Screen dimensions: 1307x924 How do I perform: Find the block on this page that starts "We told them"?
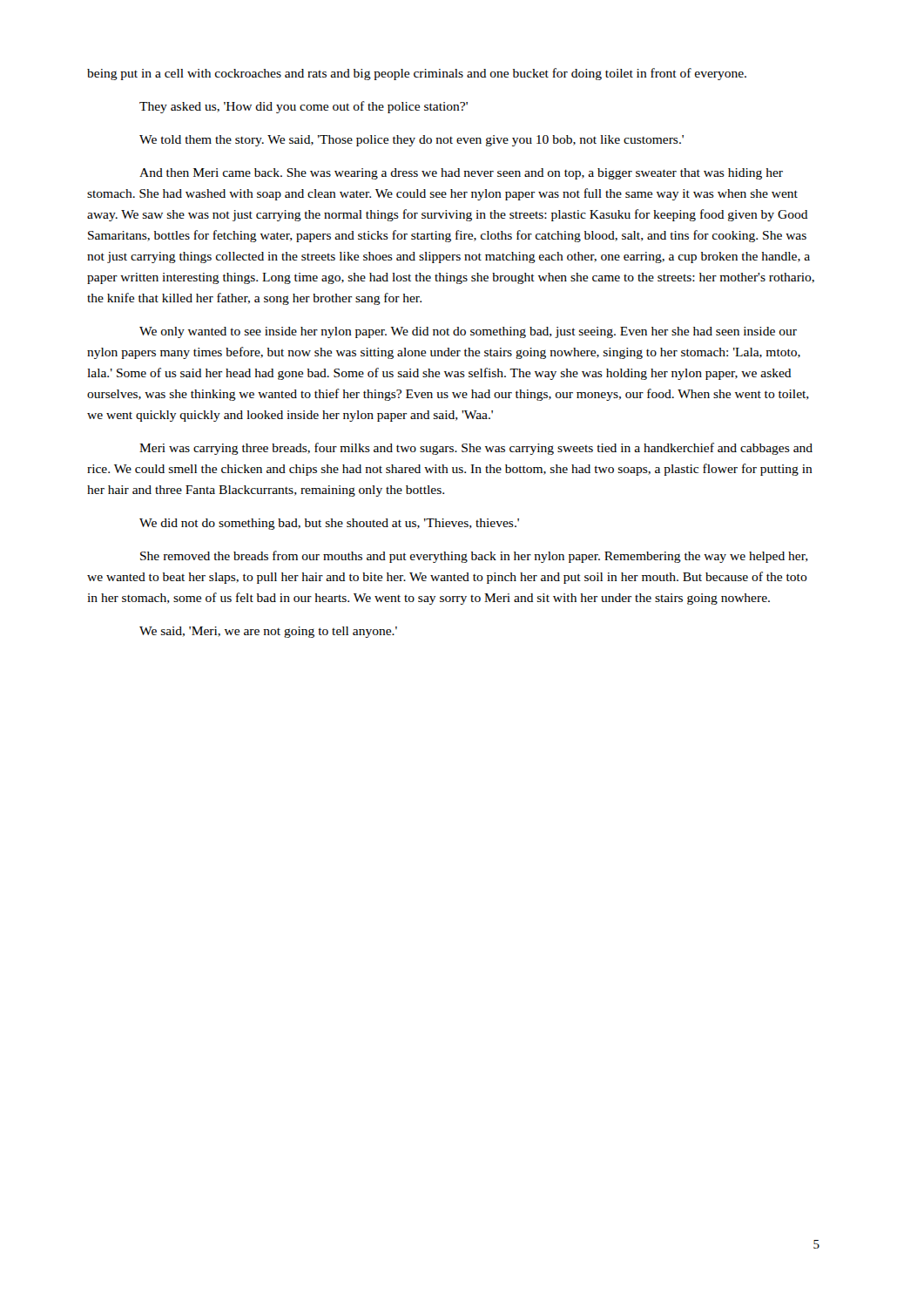pos(453,139)
